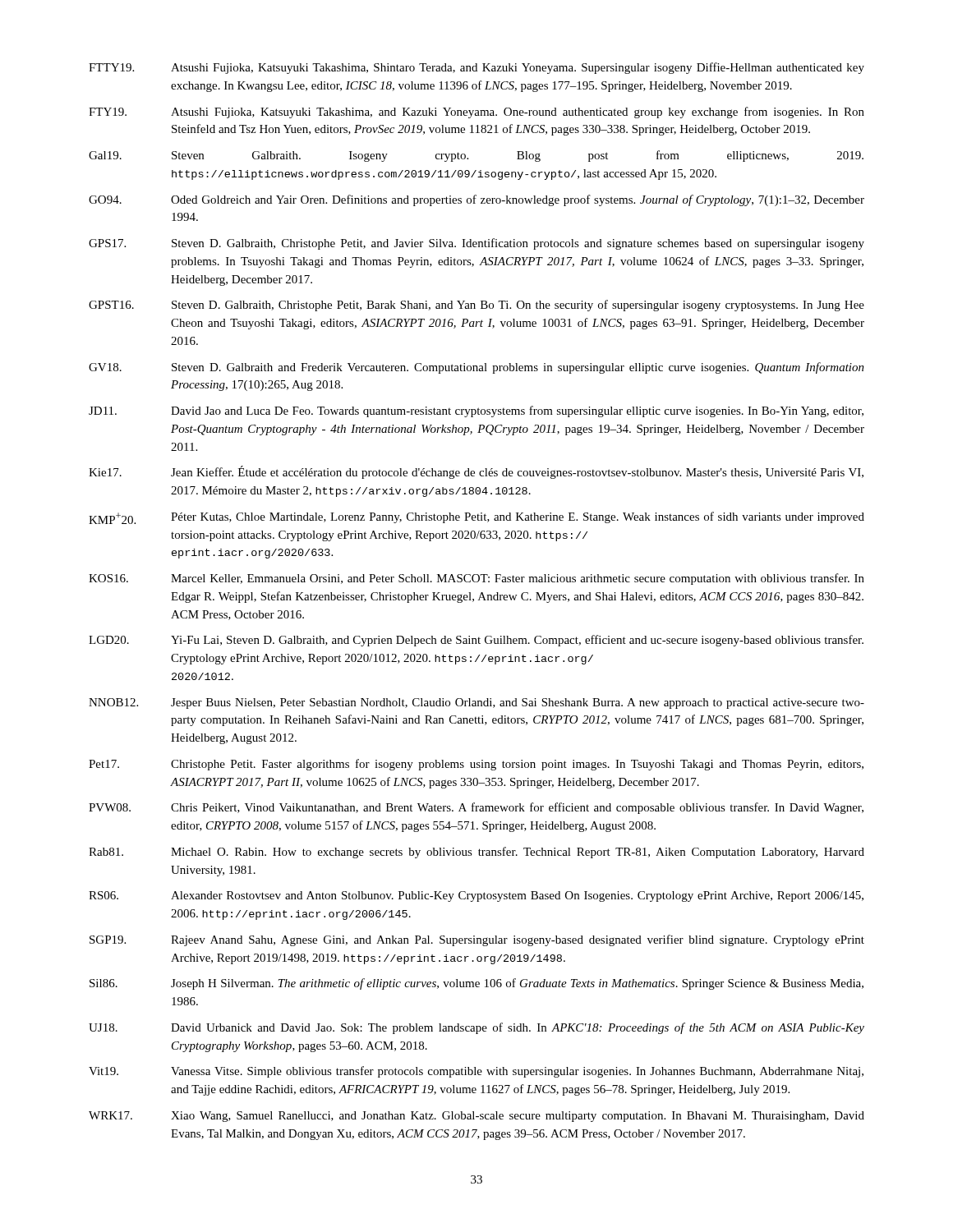
Task: Click the passage that begins "GPS17. Steven D. Galbraith, Christophe"
Action: (476, 262)
